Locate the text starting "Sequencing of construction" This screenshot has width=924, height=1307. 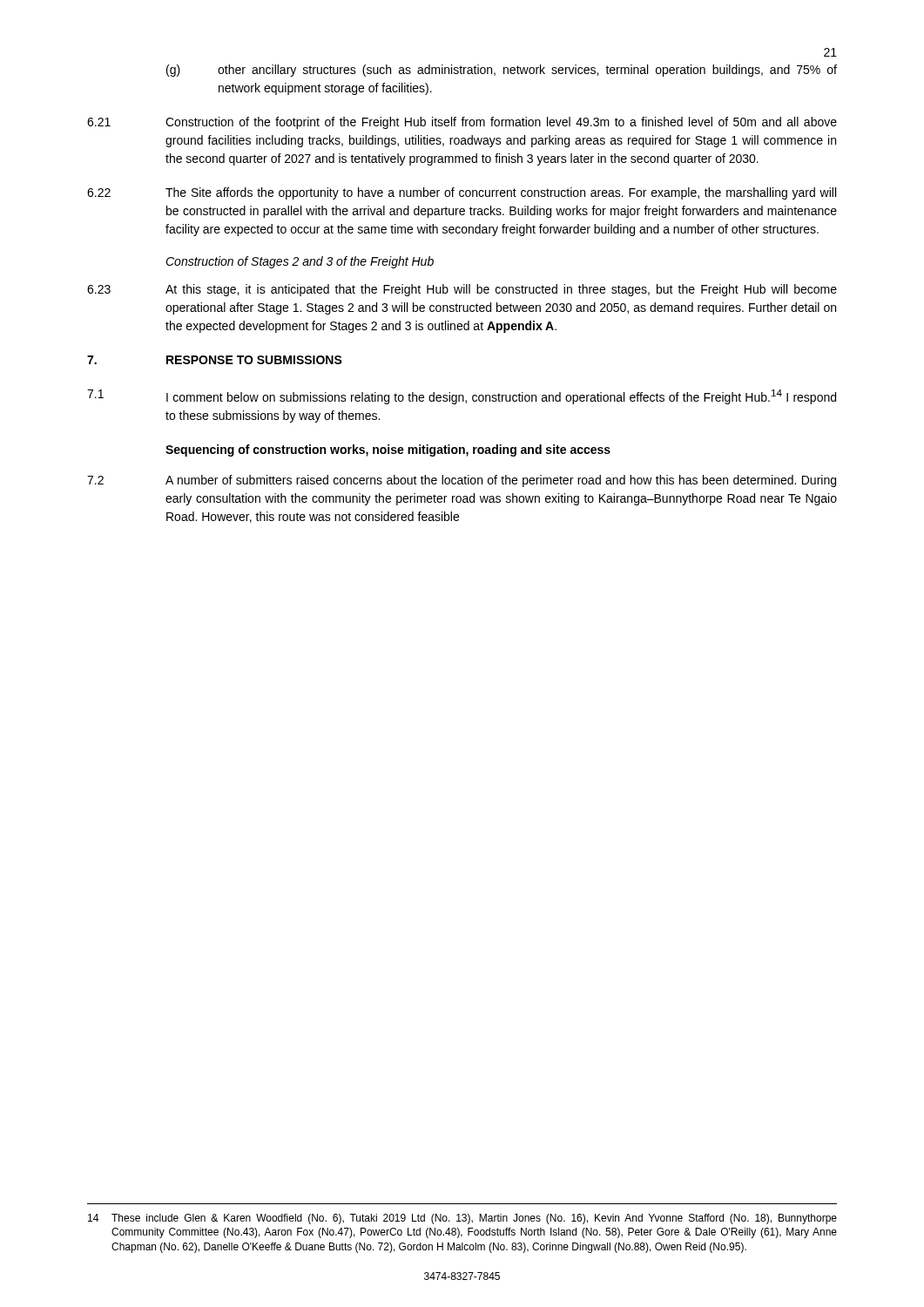pos(388,449)
